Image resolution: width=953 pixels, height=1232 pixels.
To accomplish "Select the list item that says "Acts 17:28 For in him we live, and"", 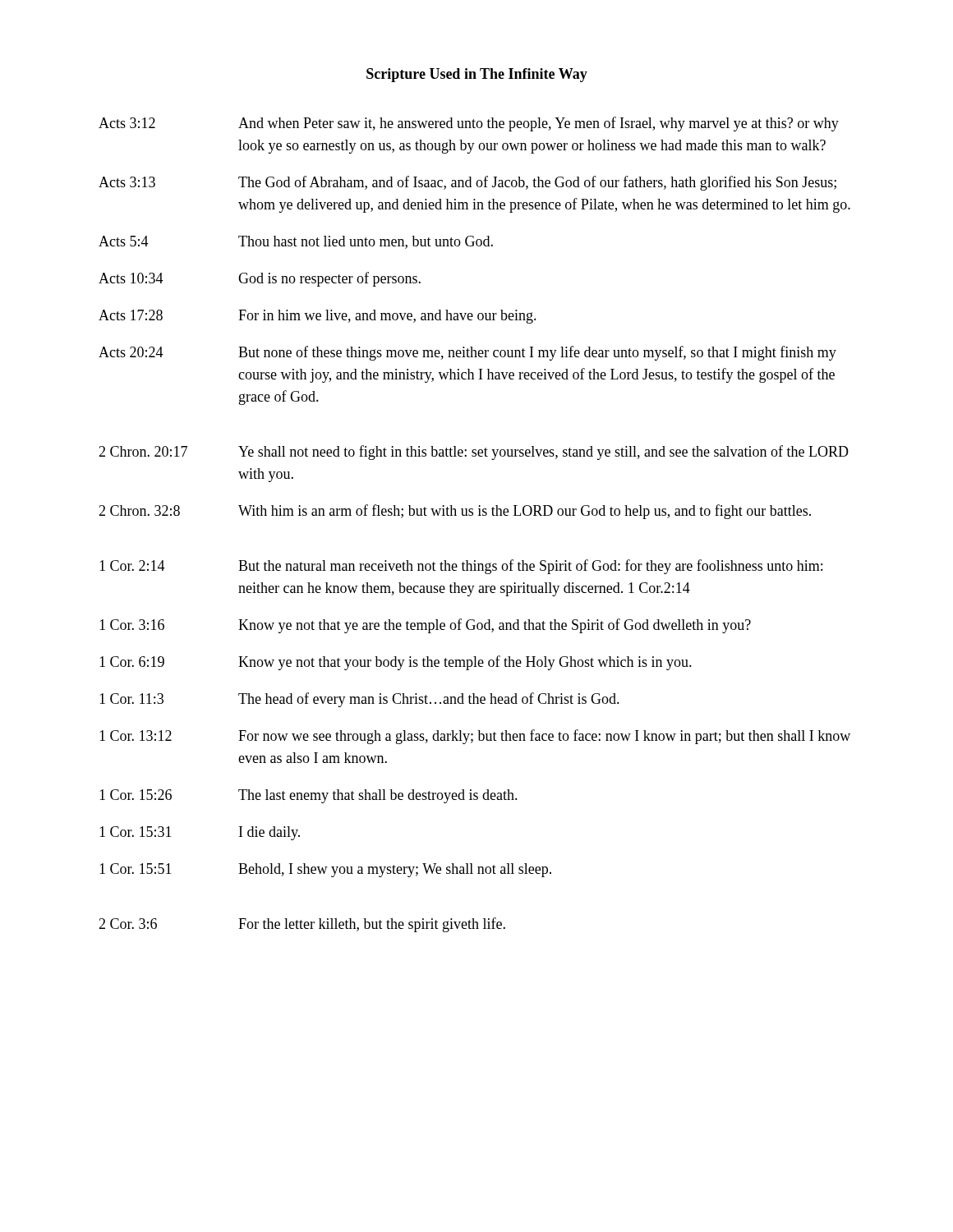I will pos(476,316).
